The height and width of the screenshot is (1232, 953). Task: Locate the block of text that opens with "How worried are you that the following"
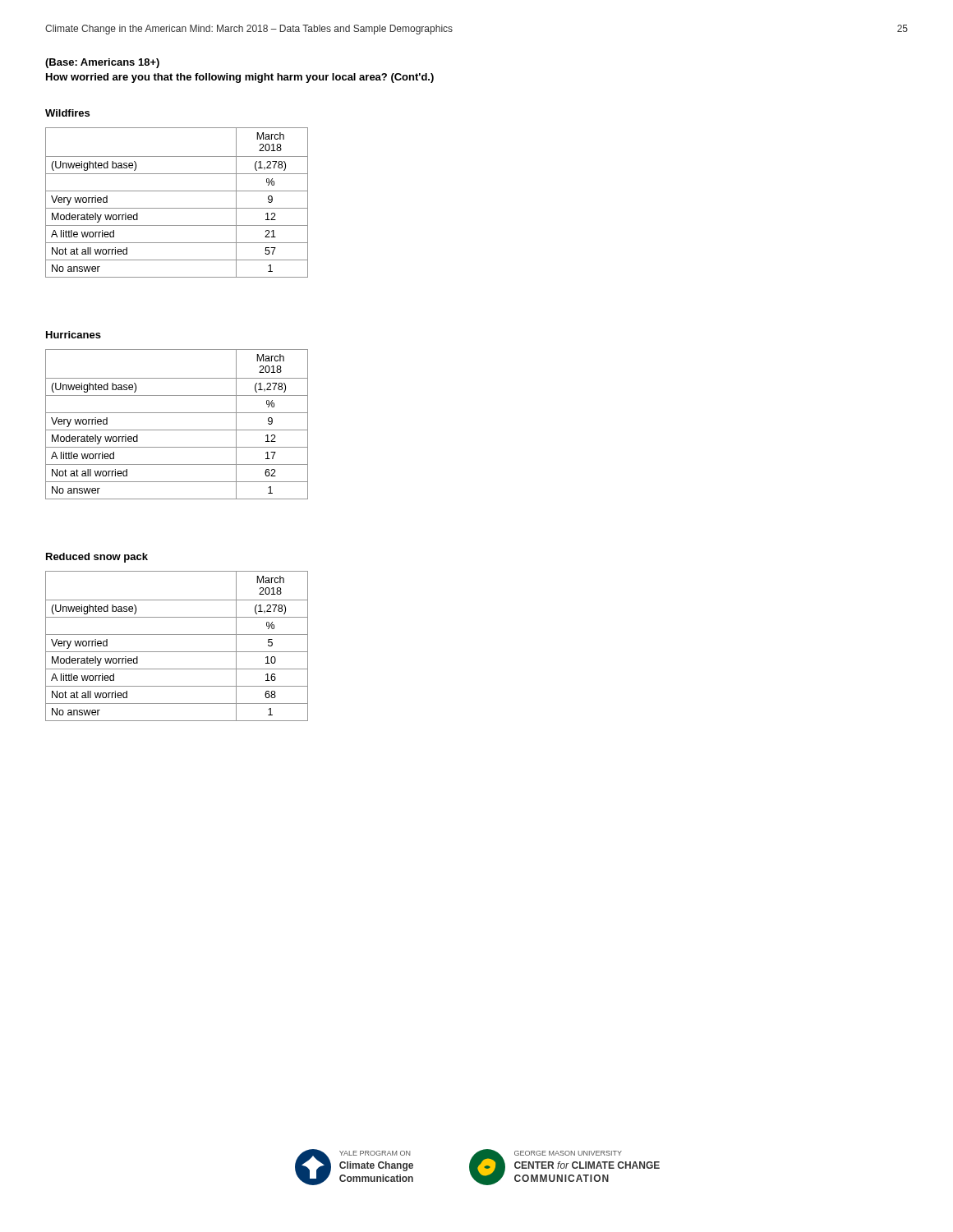pos(240,77)
